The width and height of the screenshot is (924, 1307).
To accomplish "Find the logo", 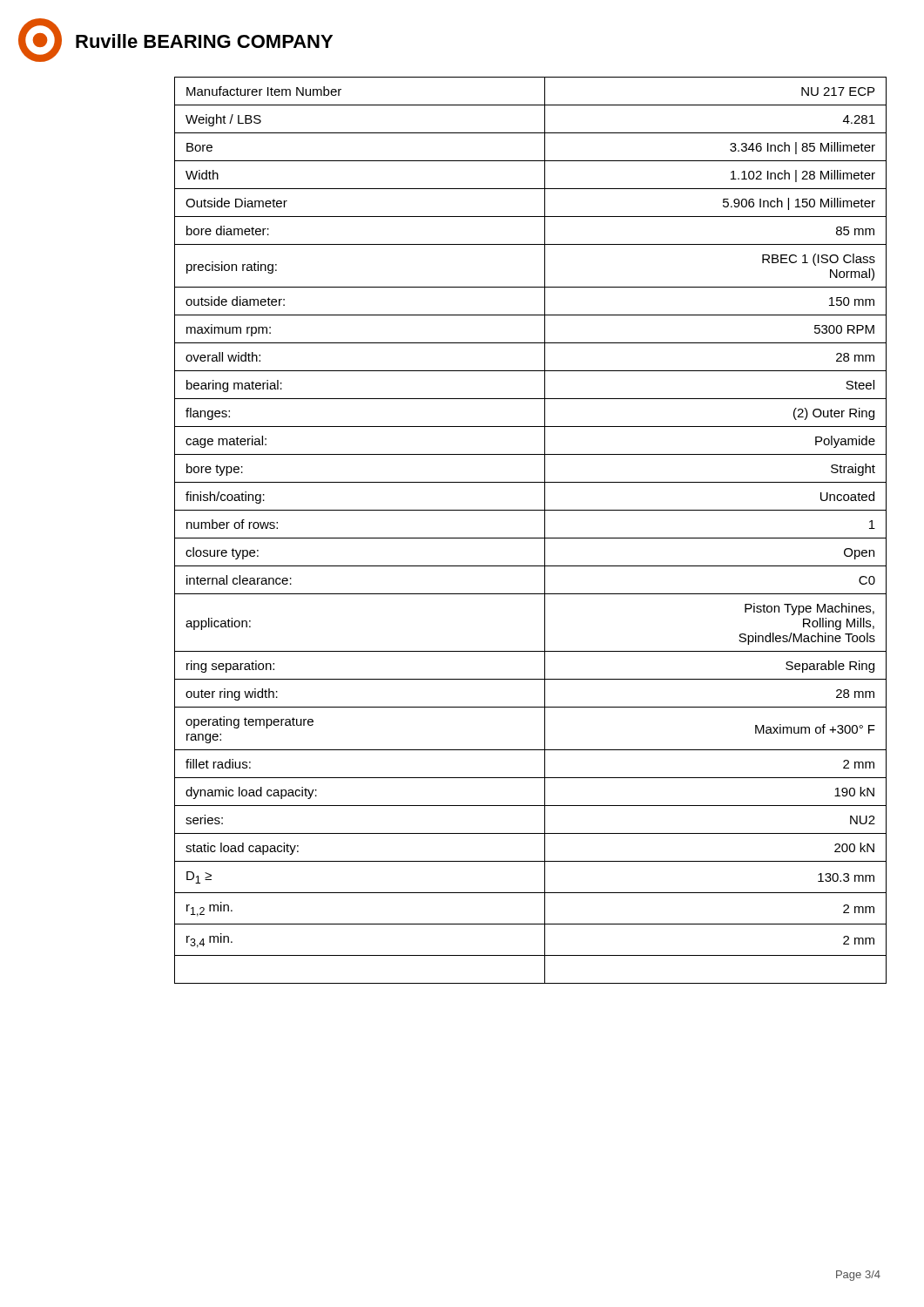I will coord(40,42).
